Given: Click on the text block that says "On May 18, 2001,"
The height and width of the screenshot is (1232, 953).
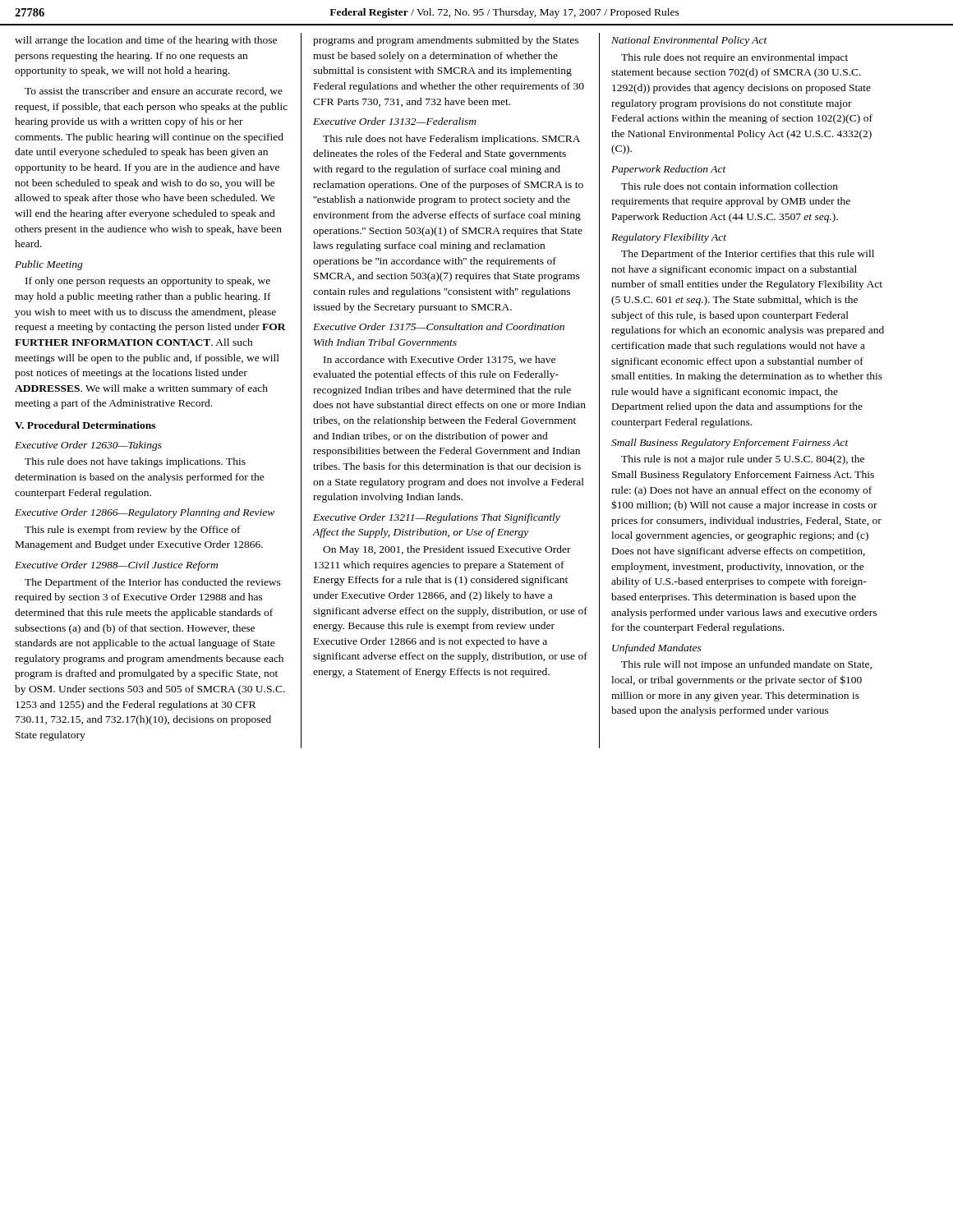Looking at the screenshot, I should coord(450,611).
